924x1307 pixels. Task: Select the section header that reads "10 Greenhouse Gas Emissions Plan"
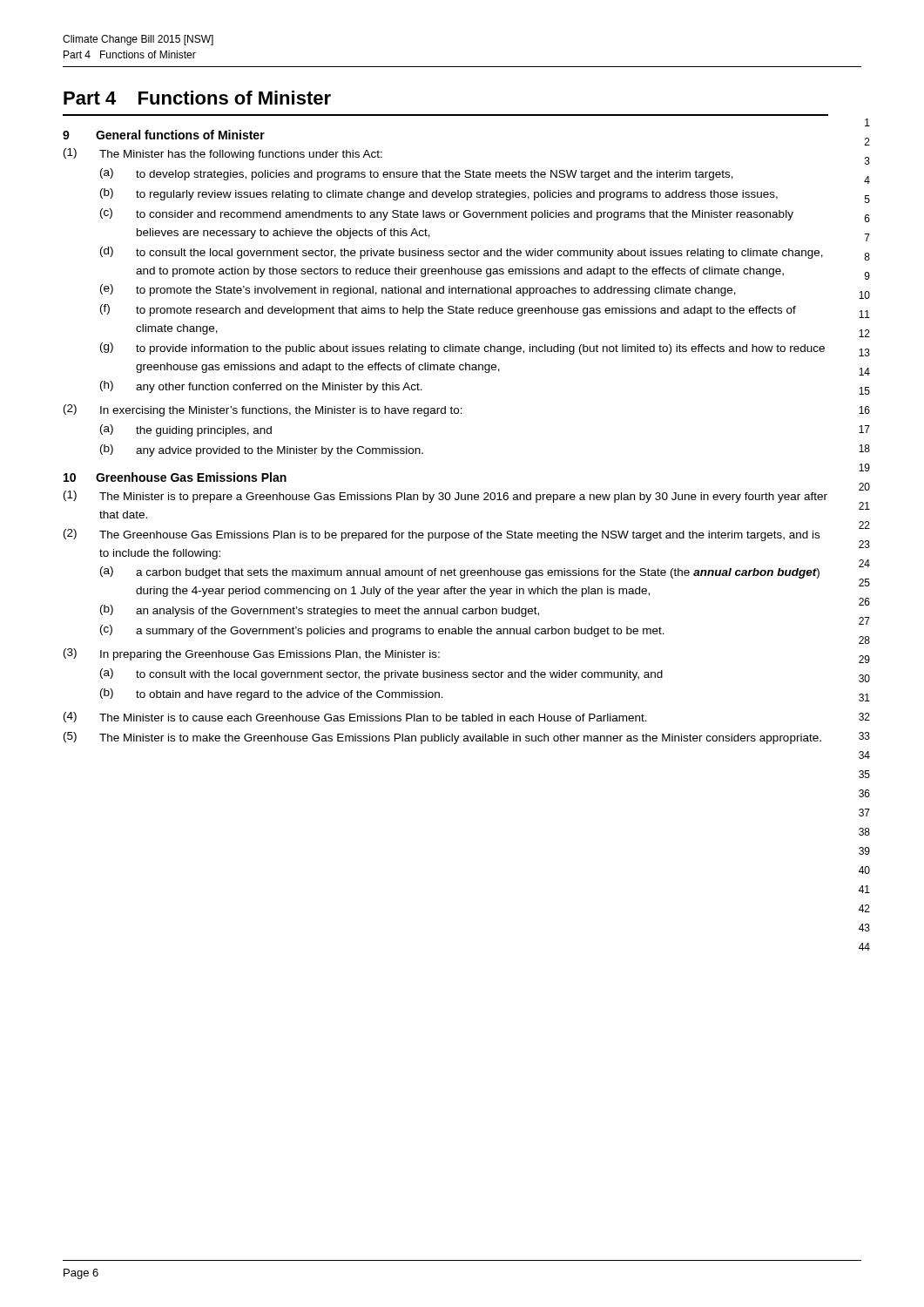(175, 477)
